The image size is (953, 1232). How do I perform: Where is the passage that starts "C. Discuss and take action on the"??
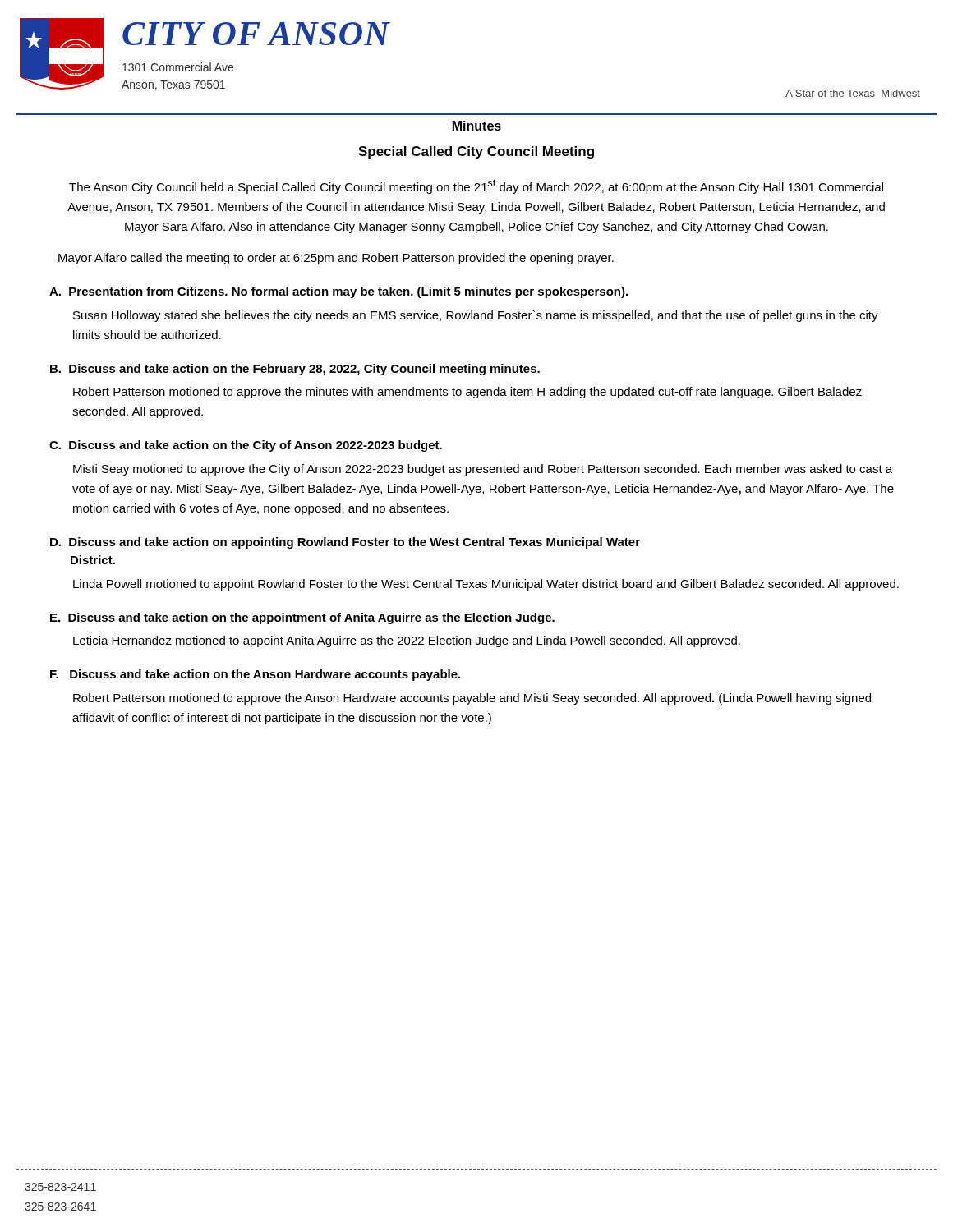click(x=476, y=477)
